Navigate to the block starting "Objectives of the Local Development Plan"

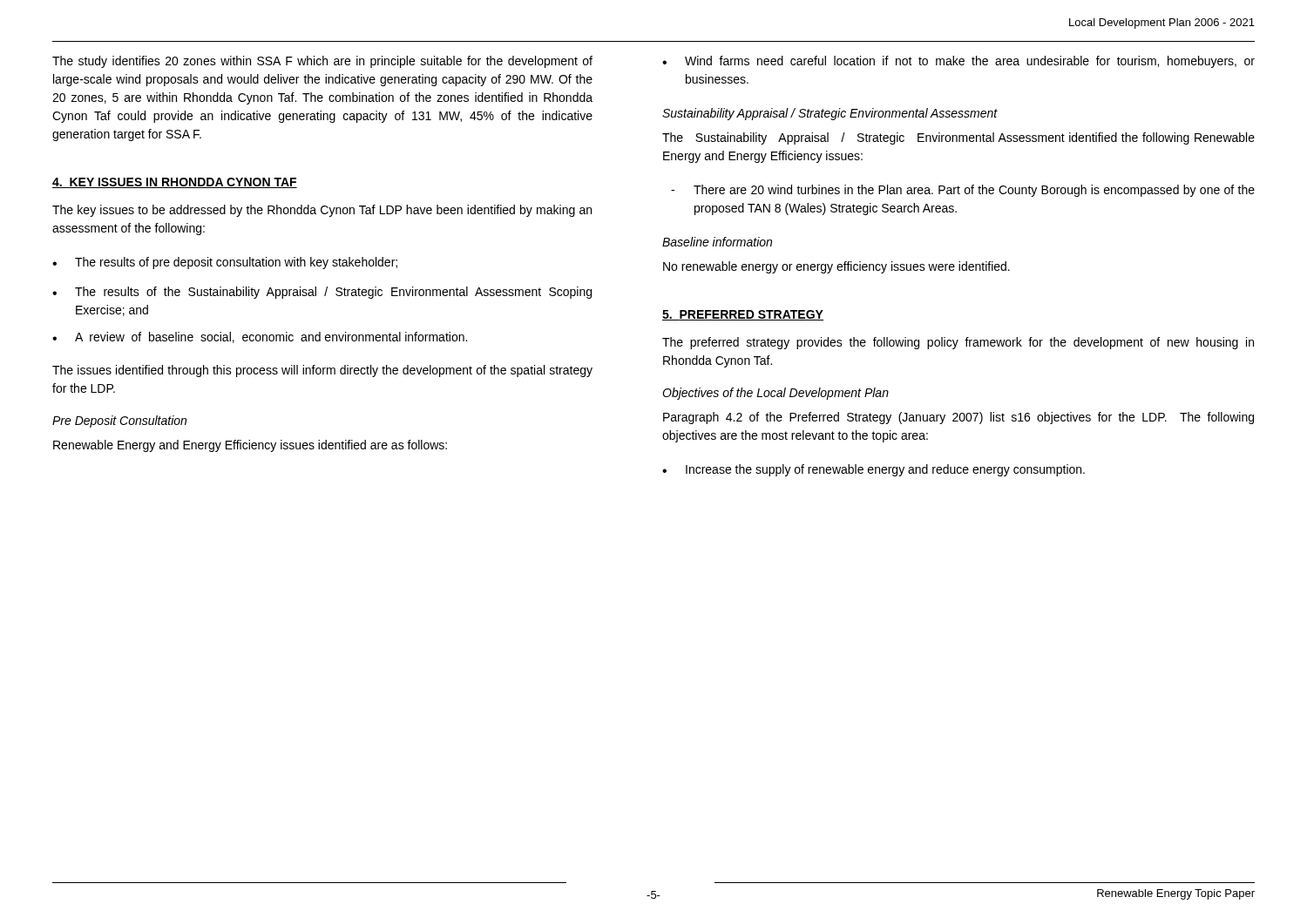(776, 393)
